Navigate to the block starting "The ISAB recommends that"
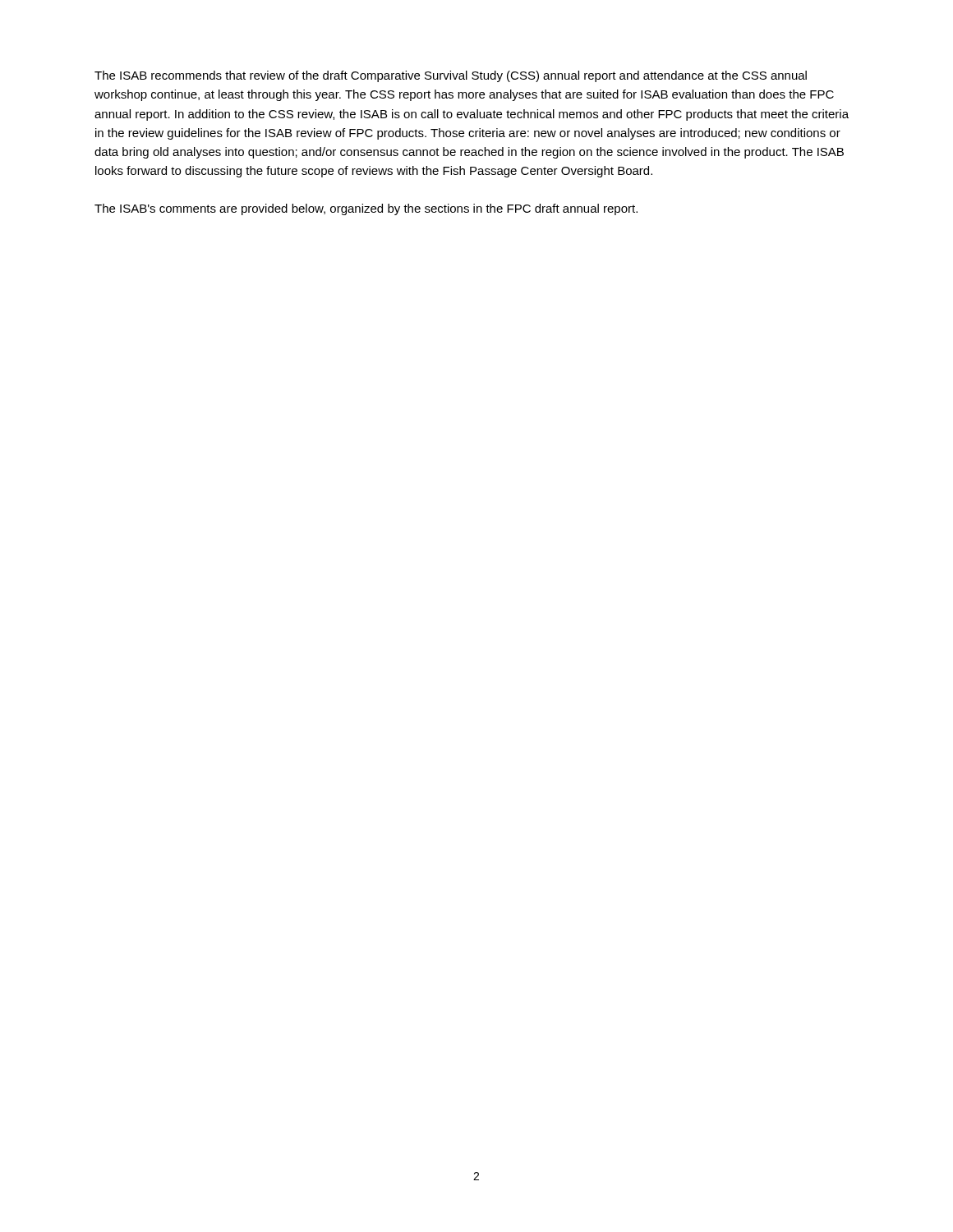Screen dimensions: 1232x953 472,123
